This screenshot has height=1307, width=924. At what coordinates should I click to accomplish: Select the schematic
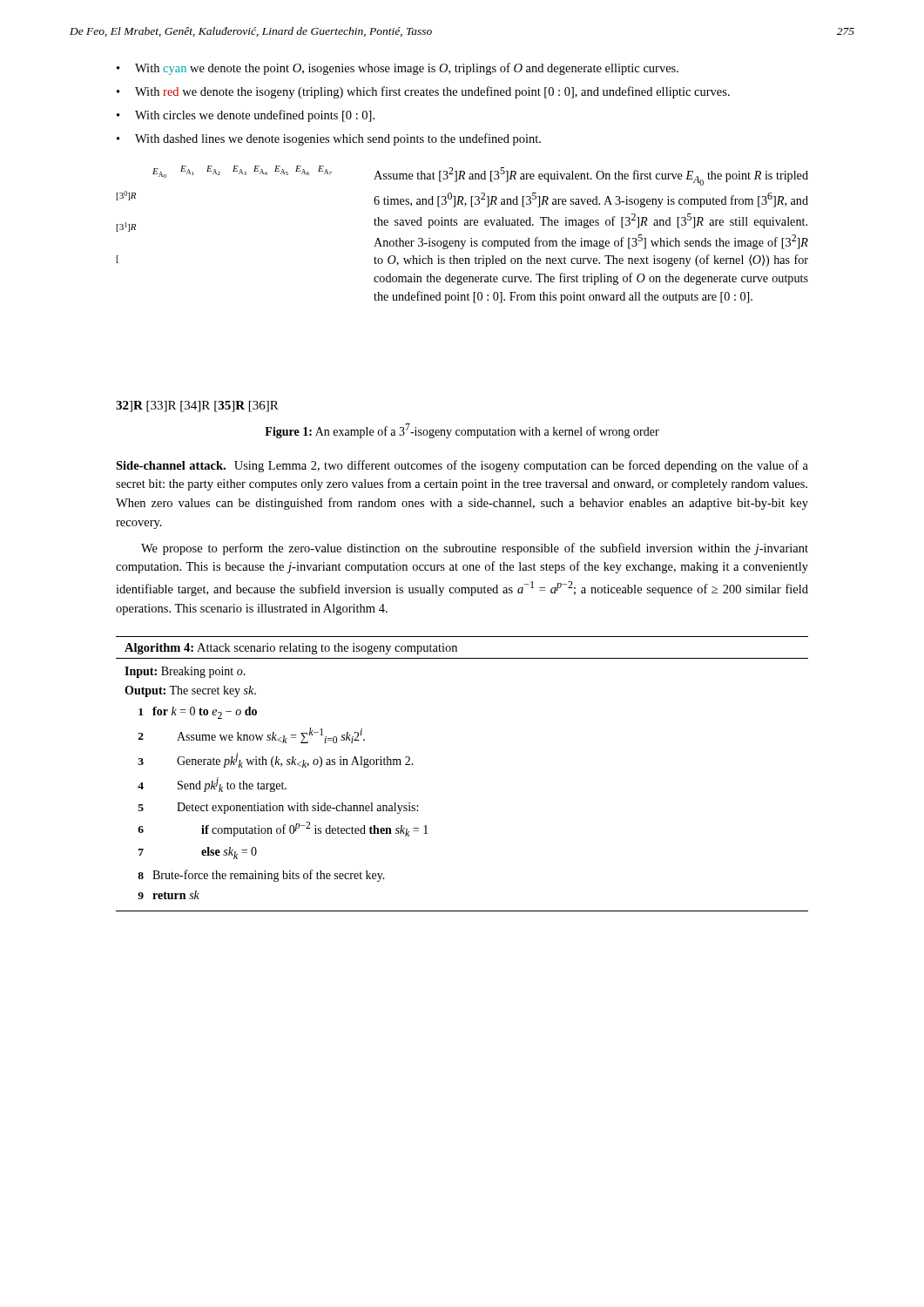pyautogui.click(x=237, y=288)
